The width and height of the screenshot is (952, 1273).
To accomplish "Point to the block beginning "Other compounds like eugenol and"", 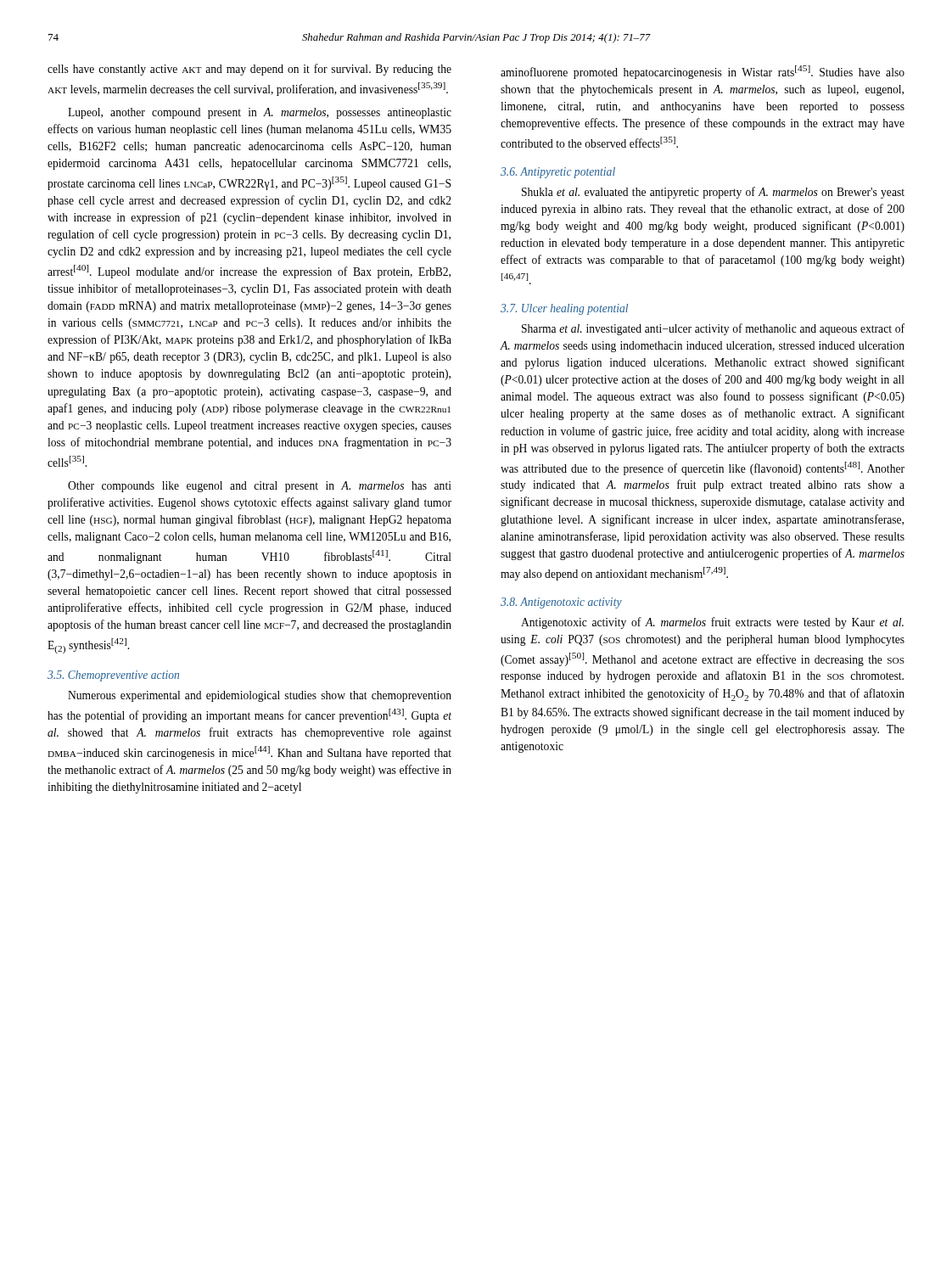I will 249,567.
